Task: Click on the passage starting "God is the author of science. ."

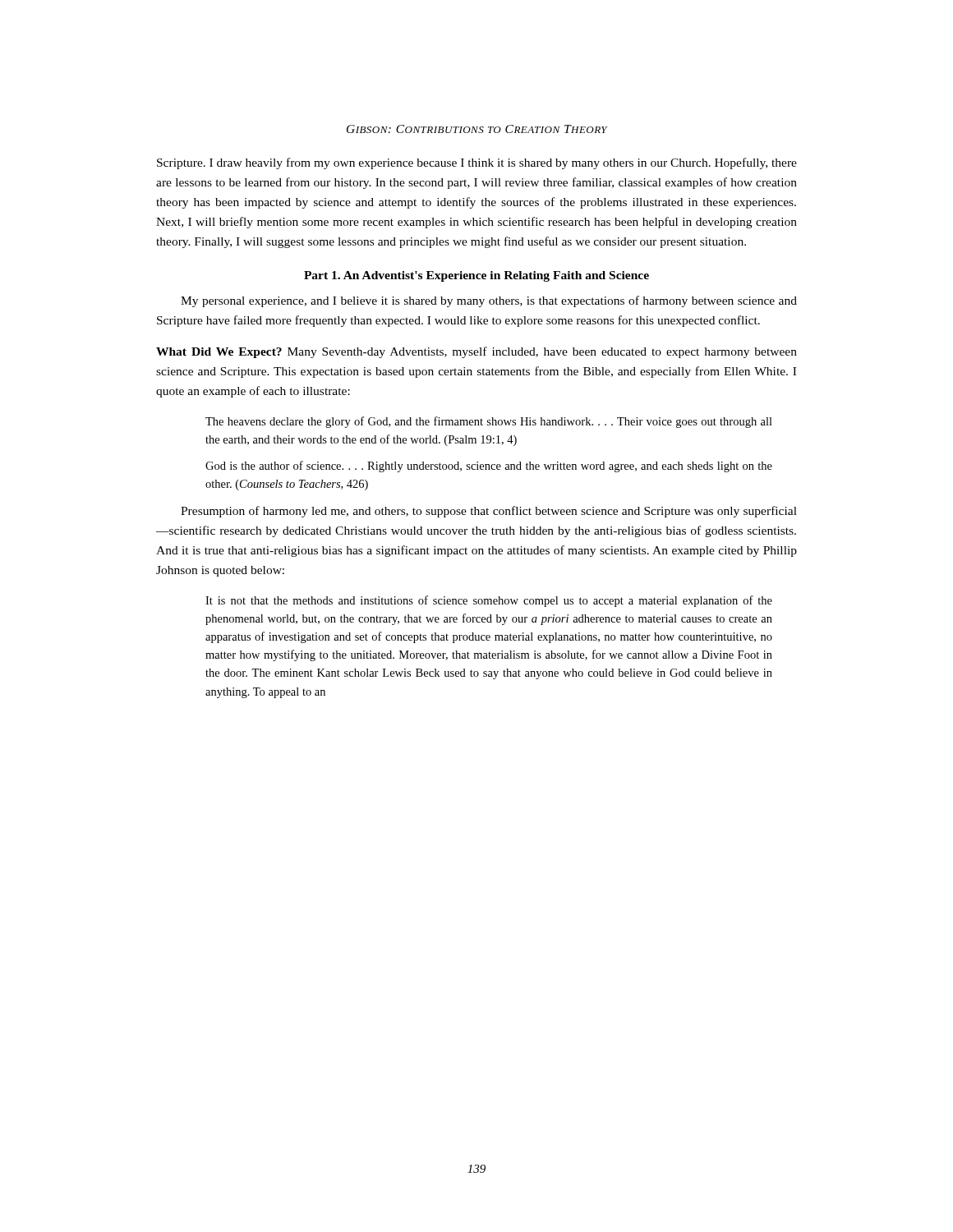Action: click(489, 475)
